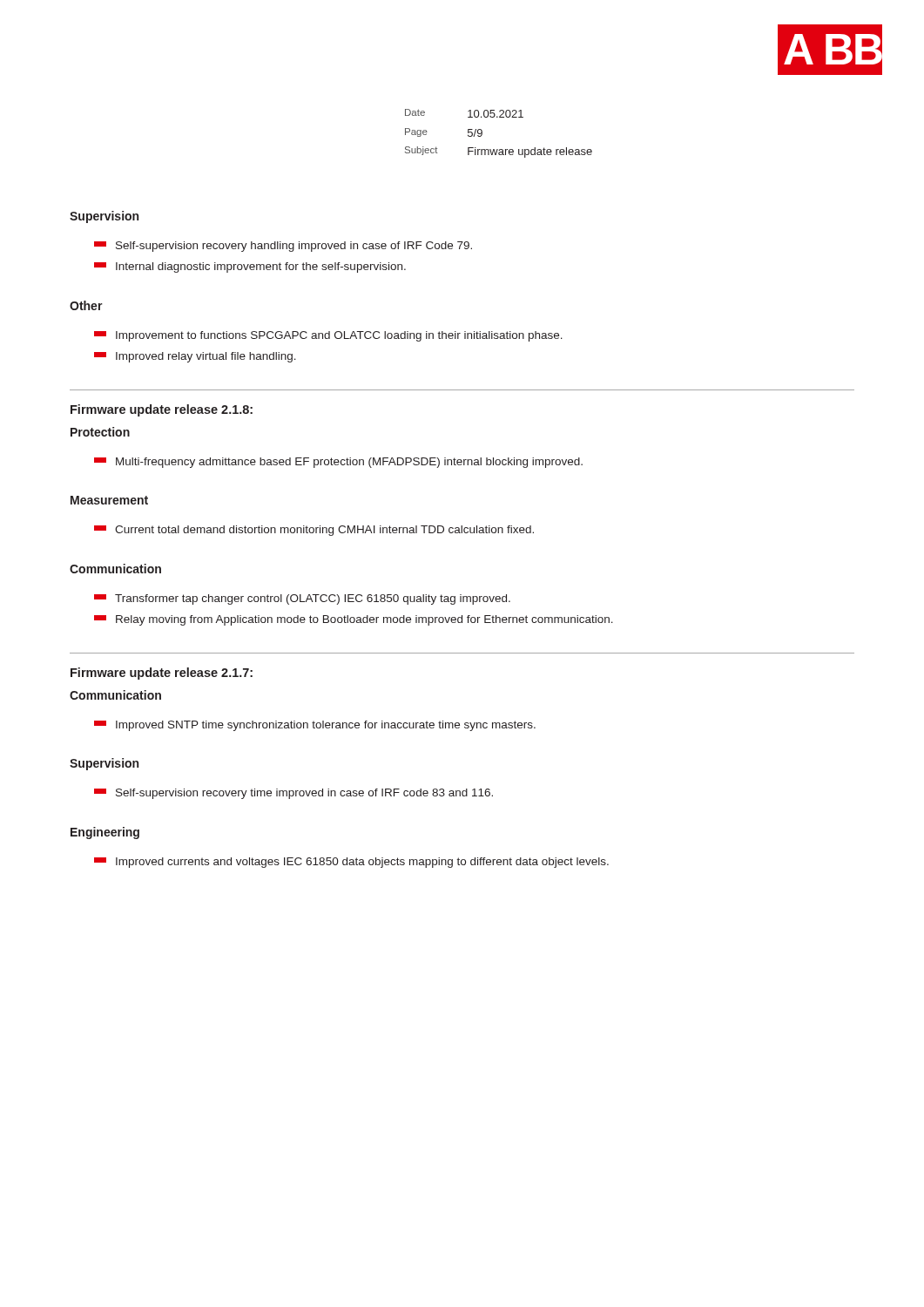Viewport: 924px width, 1307px height.
Task: Point to the block beginning "Internal diagnostic improvement for the"
Action: coord(250,267)
